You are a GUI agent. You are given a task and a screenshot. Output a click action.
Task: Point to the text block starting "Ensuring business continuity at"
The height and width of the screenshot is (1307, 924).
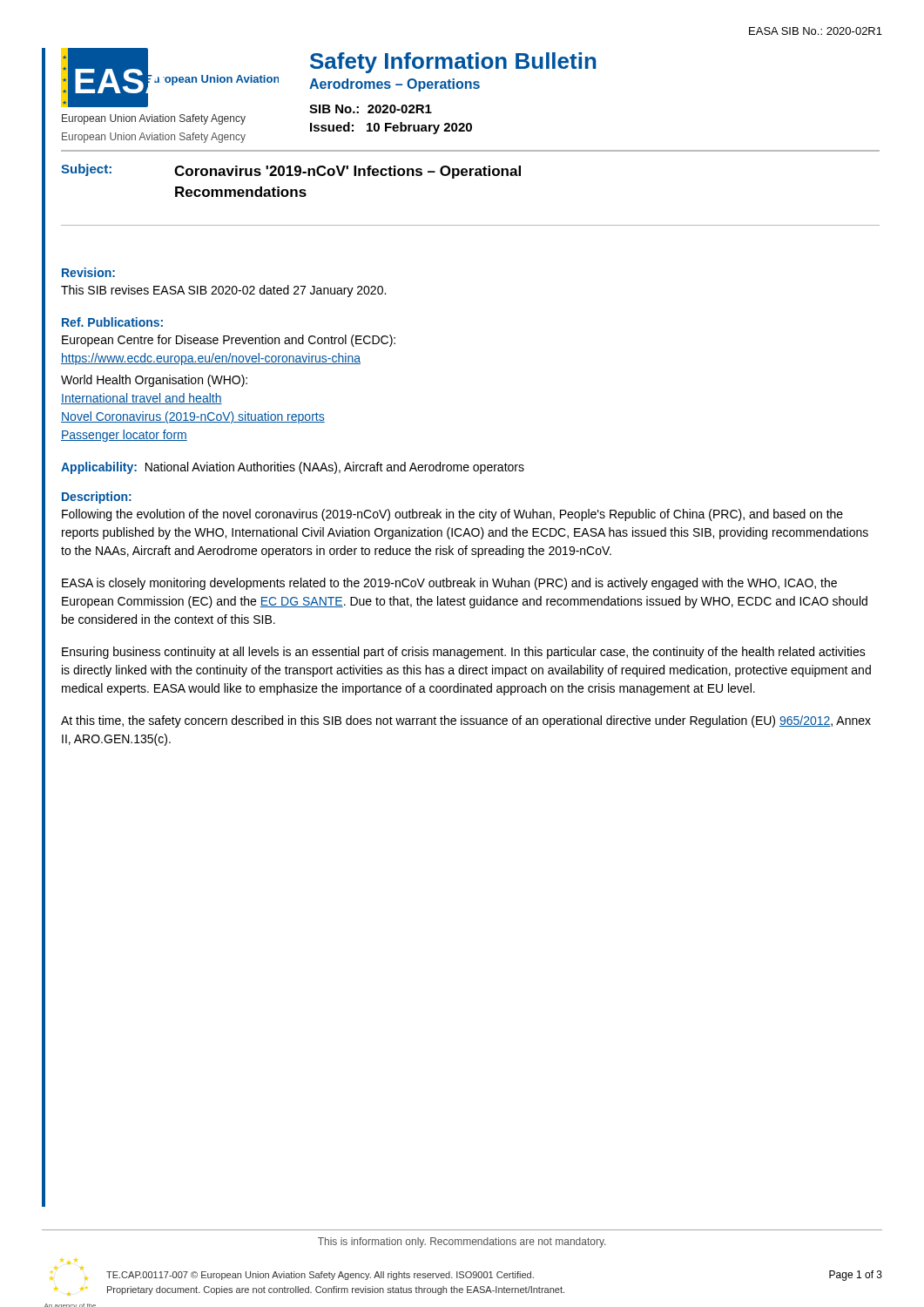[x=466, y=670]
